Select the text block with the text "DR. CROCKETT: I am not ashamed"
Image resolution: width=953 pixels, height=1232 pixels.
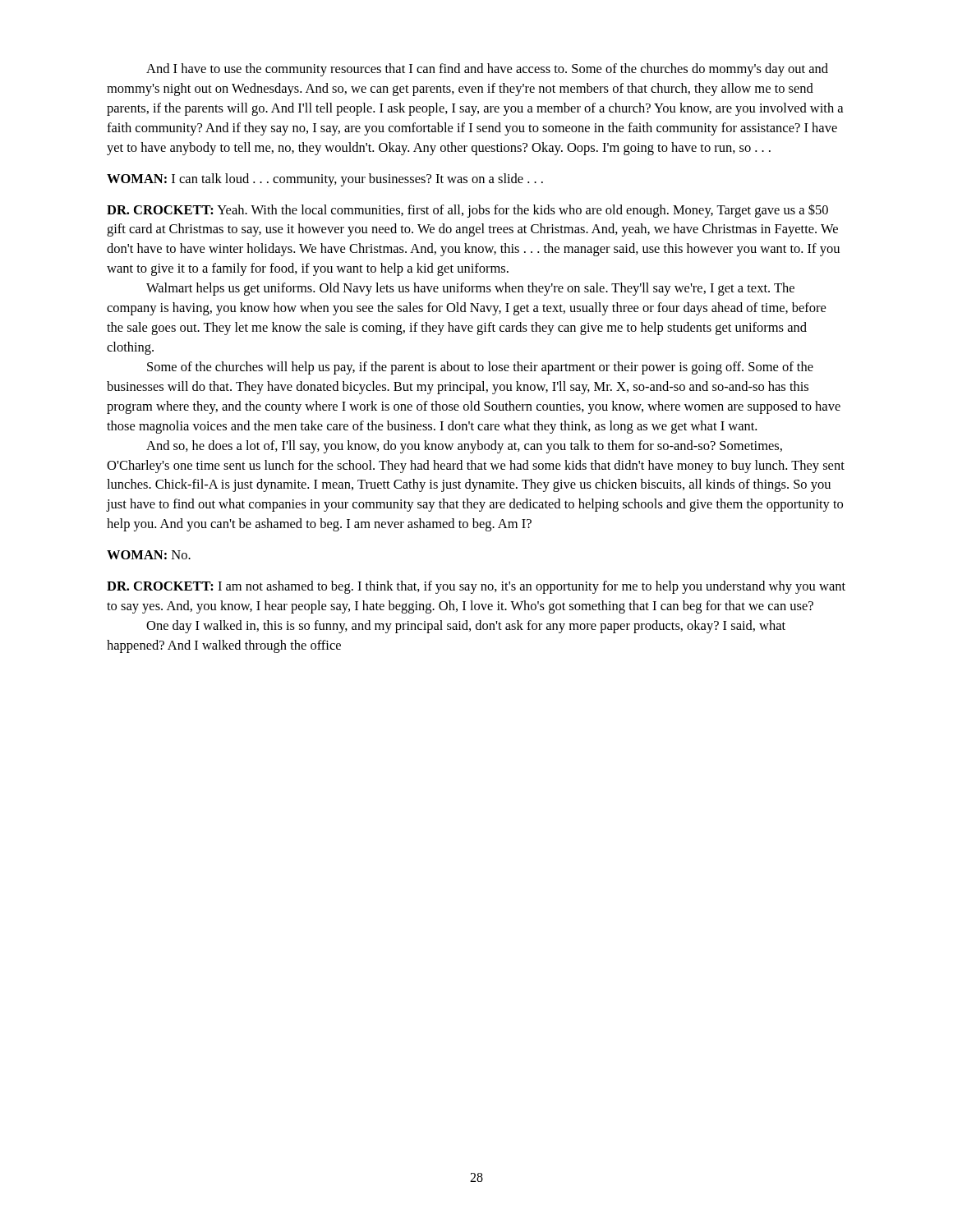coord(476,616)
